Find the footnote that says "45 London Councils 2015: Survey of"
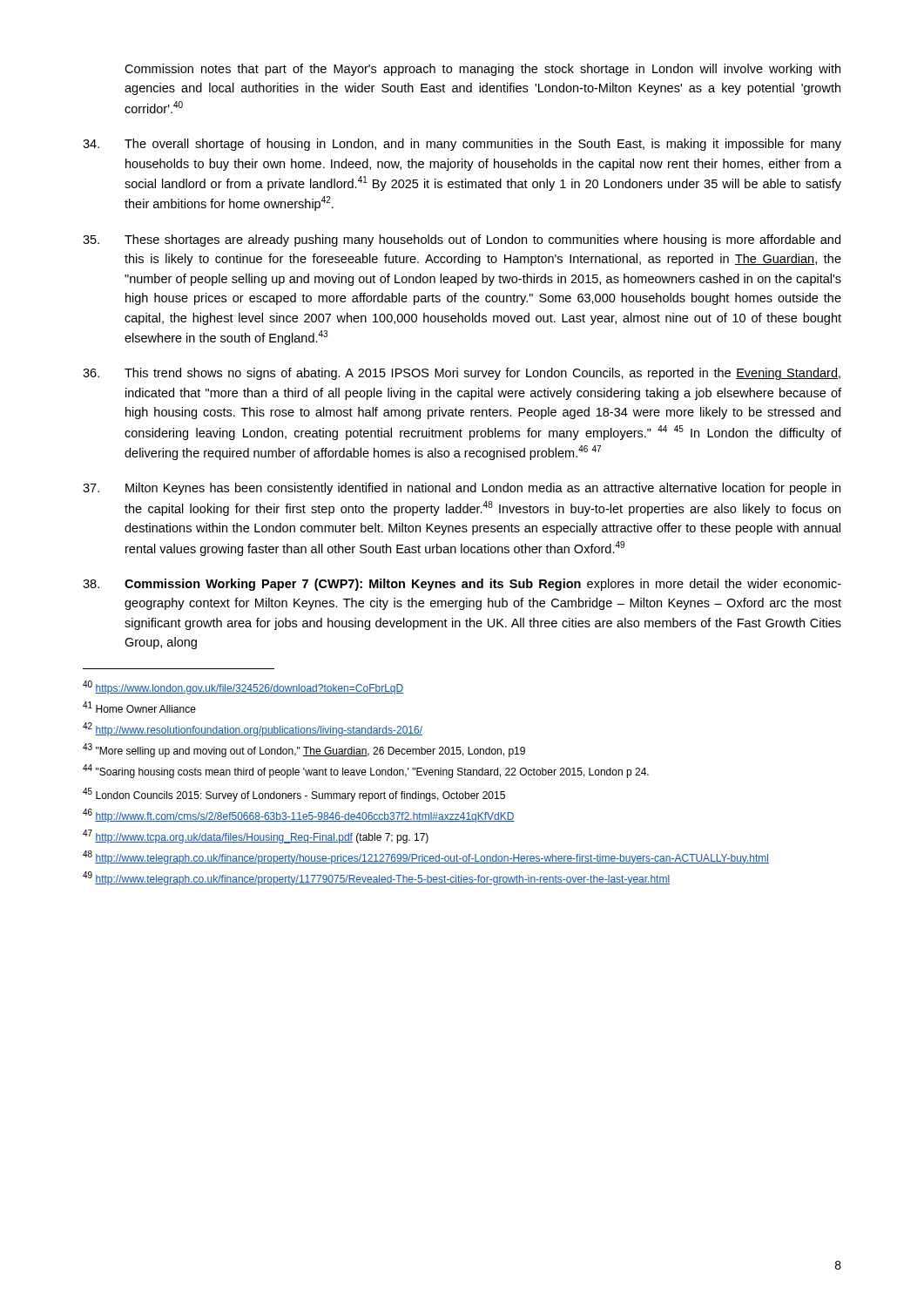 click(294, 794)
